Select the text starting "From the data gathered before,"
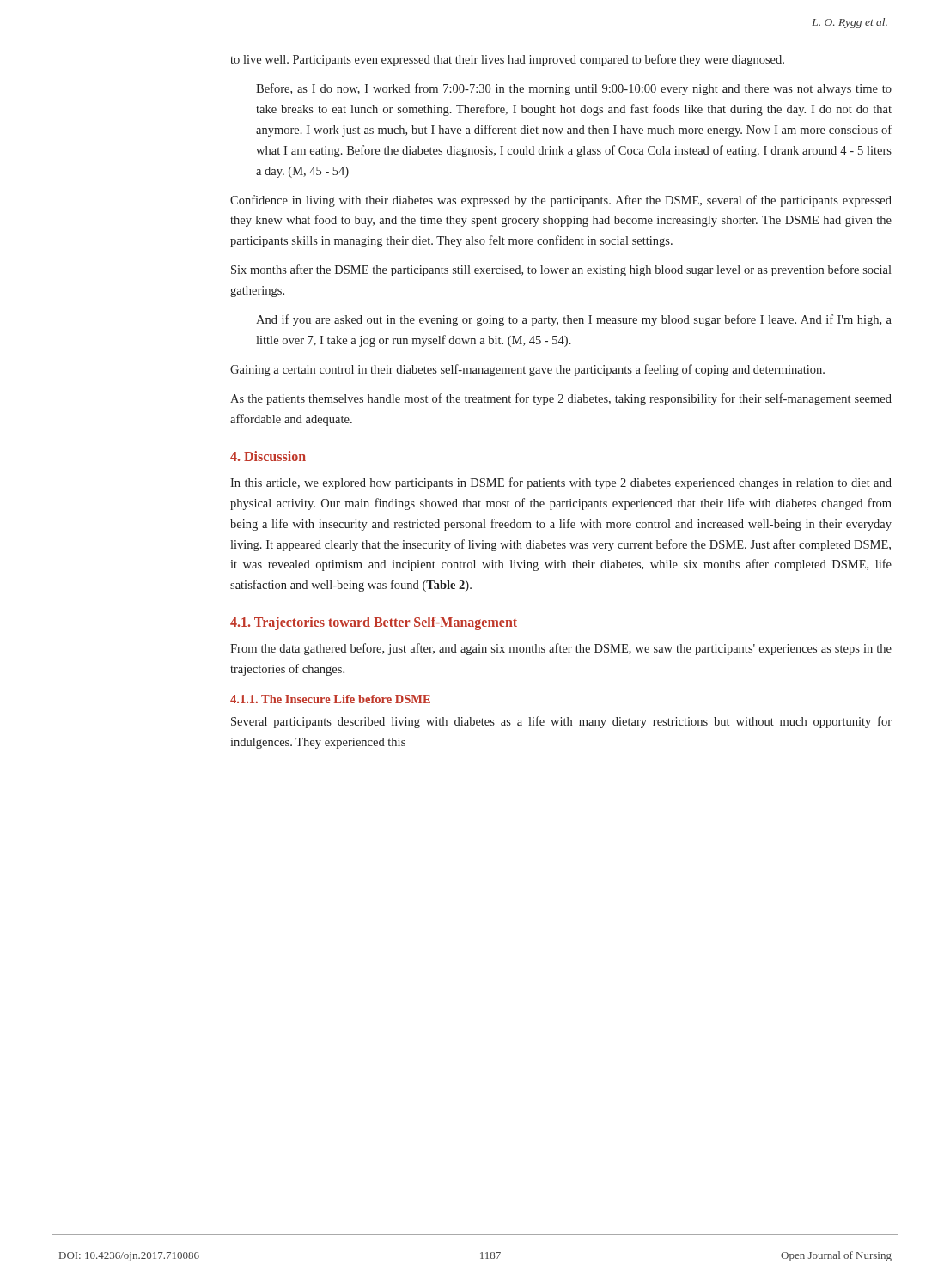 pos(561,659)
